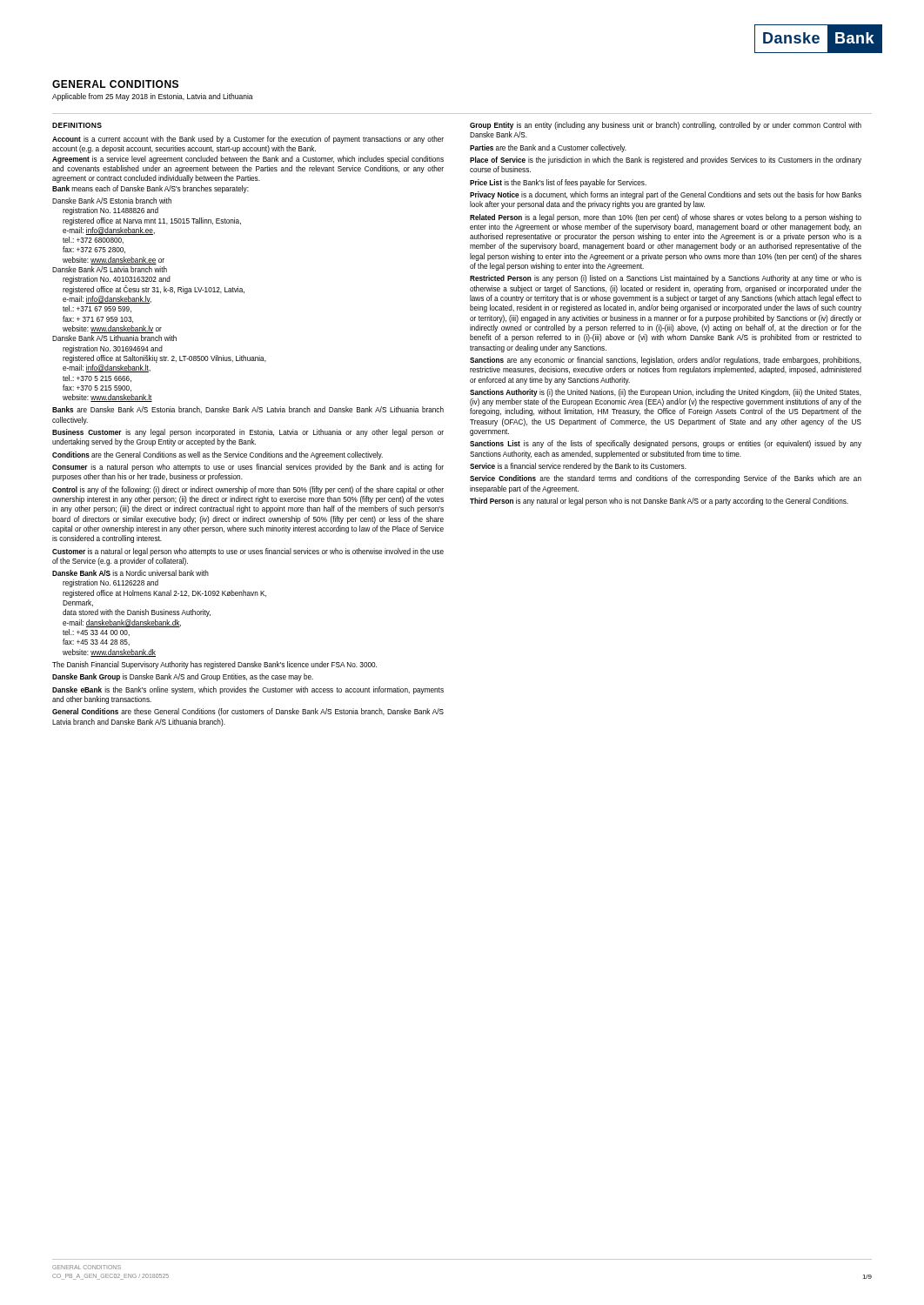The width and height of the screenshot is (924, 1305).
Task: Find the text block containing "Danske Bank Group is Danske Bank A/S and"
Action: 183,678
